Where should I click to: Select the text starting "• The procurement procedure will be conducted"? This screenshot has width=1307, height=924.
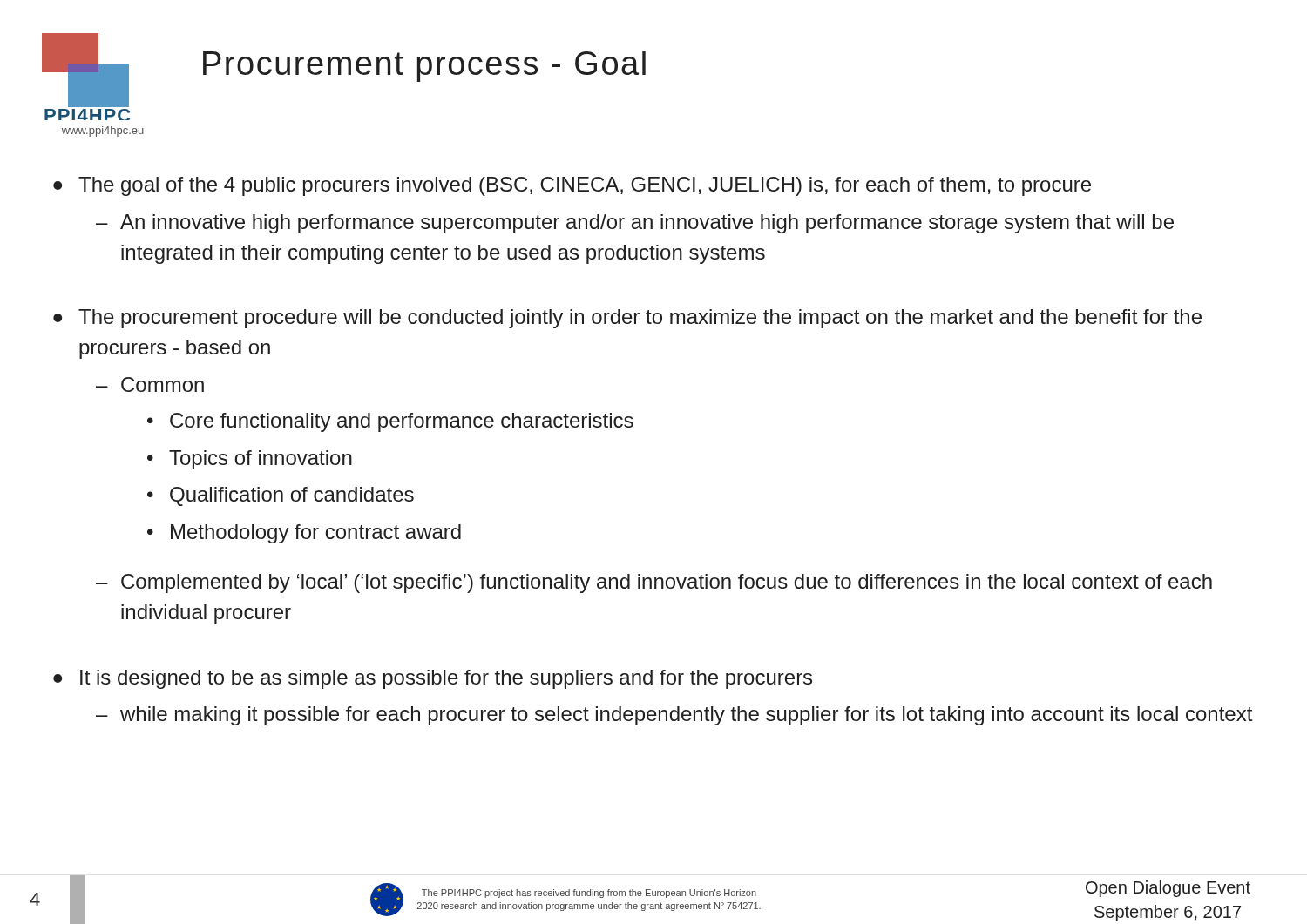coord(627,319)
